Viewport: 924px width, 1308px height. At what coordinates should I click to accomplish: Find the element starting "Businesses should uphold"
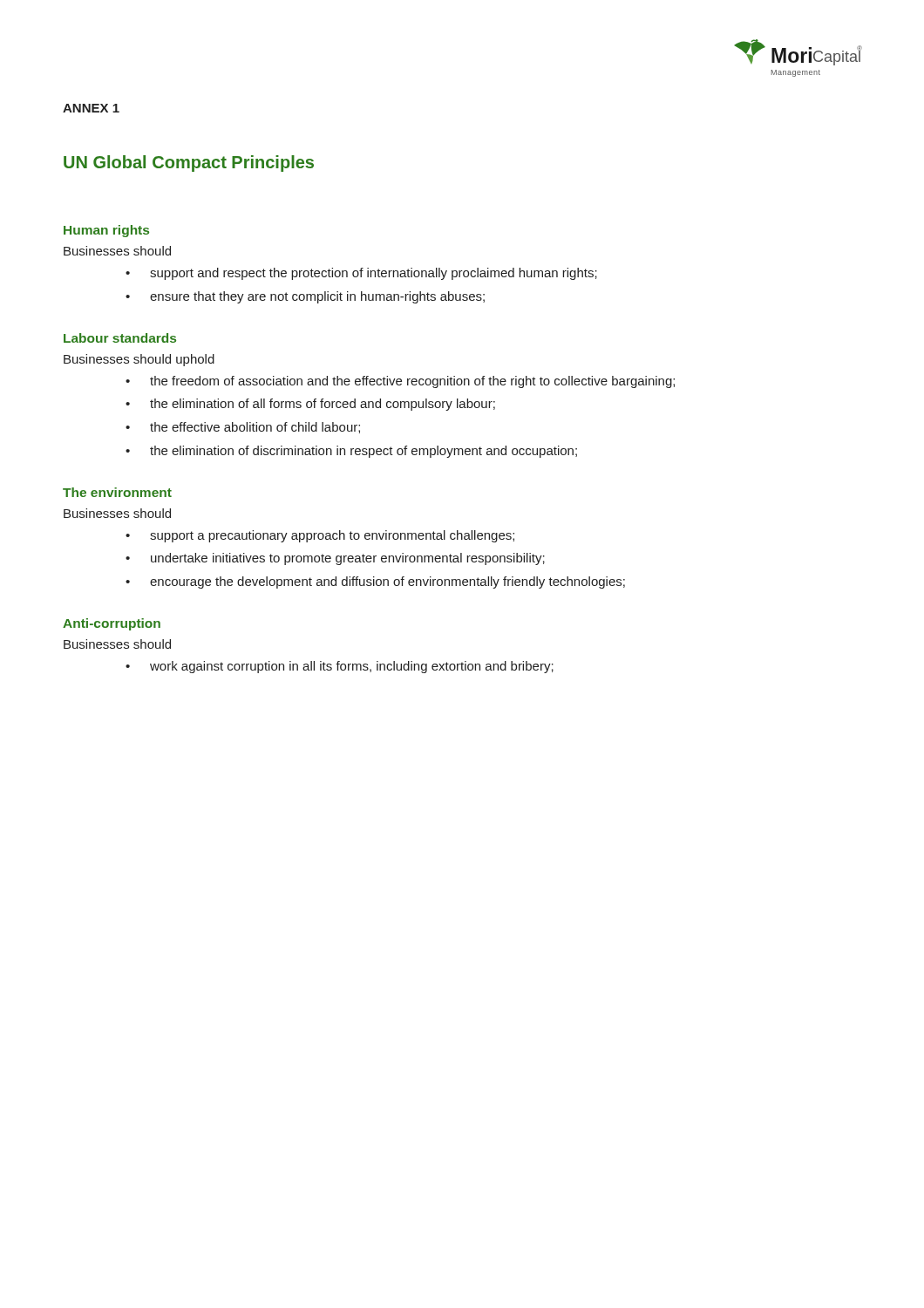139,358
